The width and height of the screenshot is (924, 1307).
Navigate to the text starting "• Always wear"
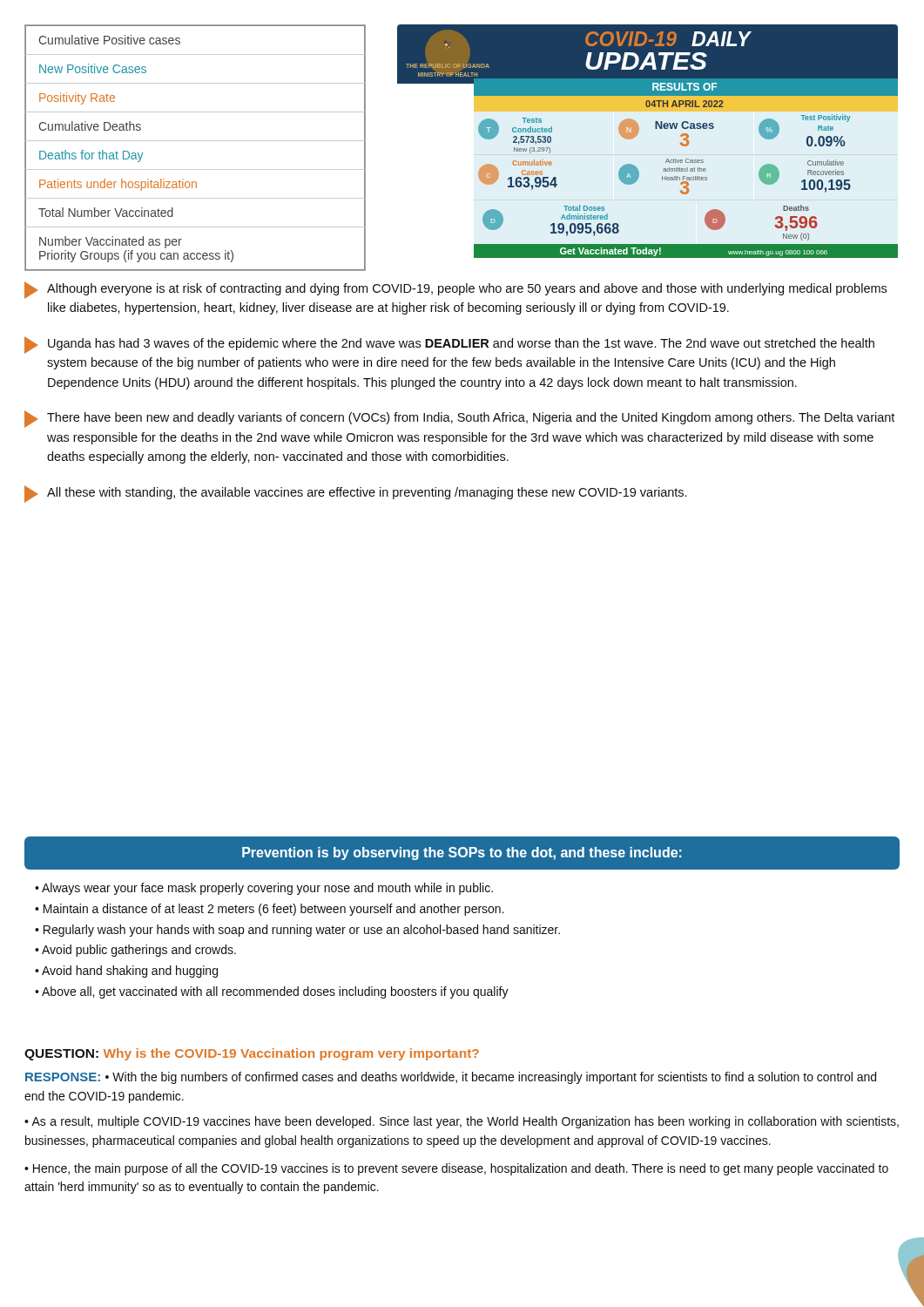click(x=264, y=888)
